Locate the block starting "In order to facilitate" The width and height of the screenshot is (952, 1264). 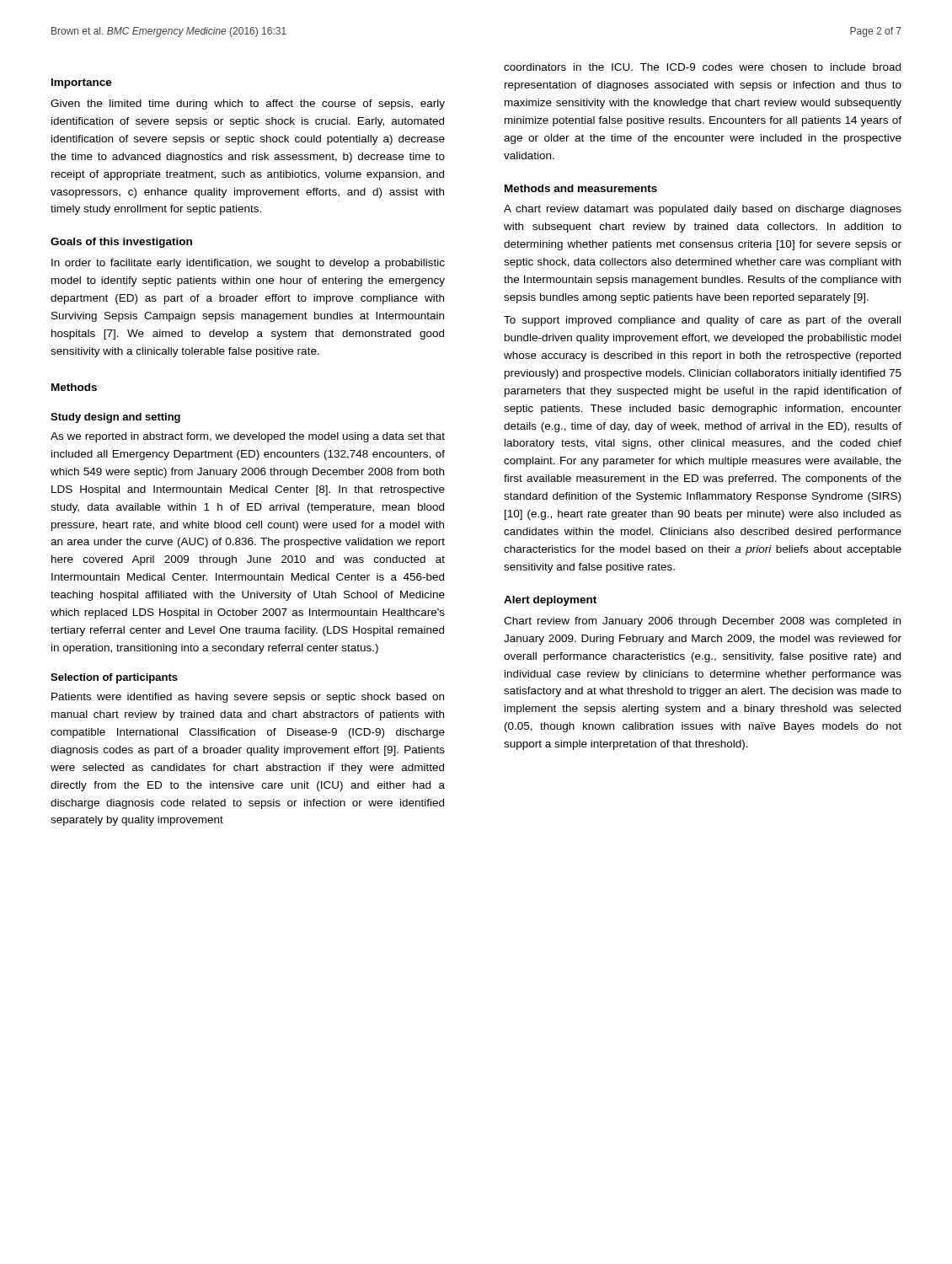[248, 308]
